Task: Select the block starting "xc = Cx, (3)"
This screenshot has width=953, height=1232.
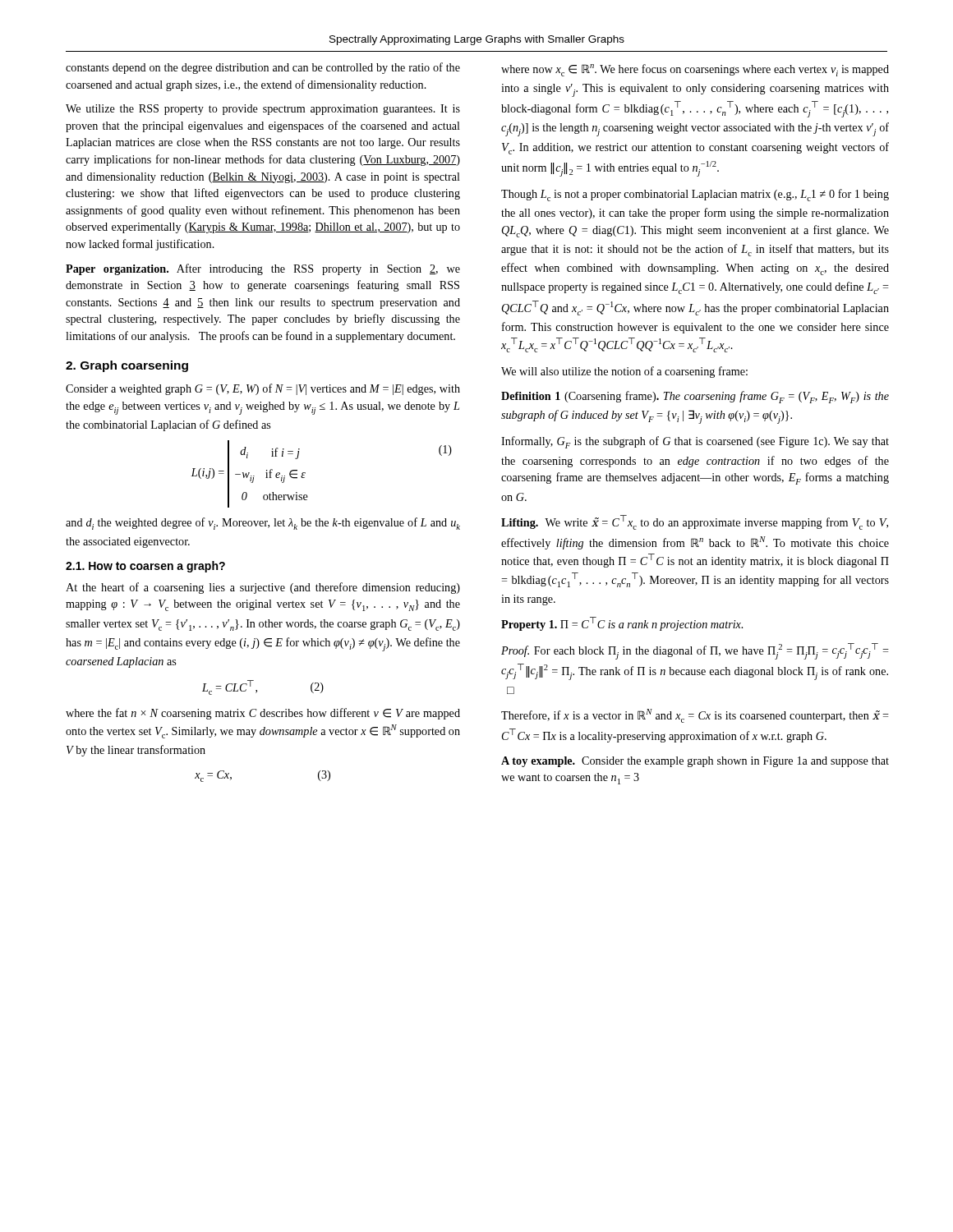Action: (223, 777)
